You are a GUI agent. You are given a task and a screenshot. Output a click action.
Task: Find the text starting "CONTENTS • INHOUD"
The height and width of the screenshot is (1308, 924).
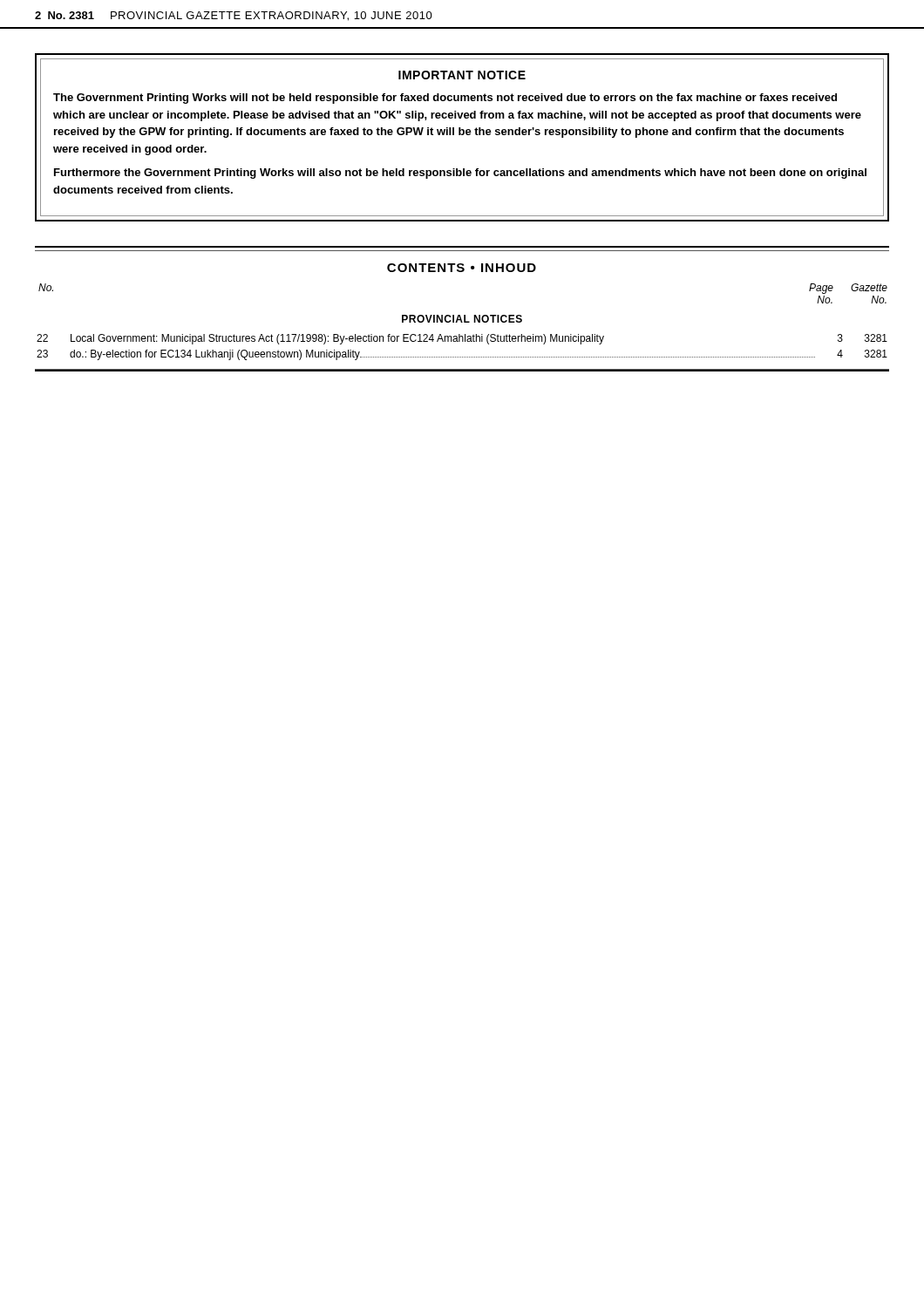[x=462, y=267]
